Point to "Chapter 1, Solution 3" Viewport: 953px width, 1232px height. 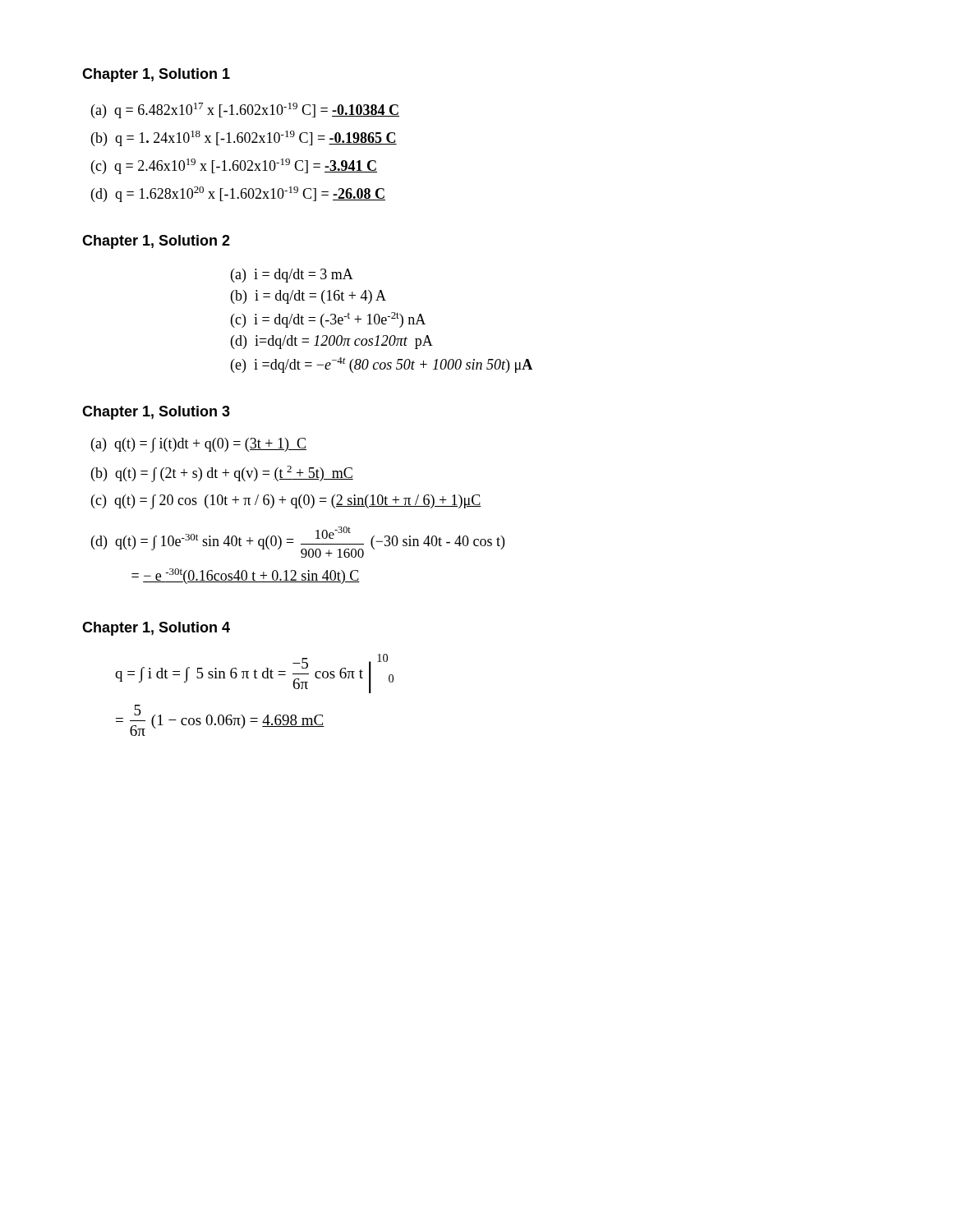click(x=156, y=411)
